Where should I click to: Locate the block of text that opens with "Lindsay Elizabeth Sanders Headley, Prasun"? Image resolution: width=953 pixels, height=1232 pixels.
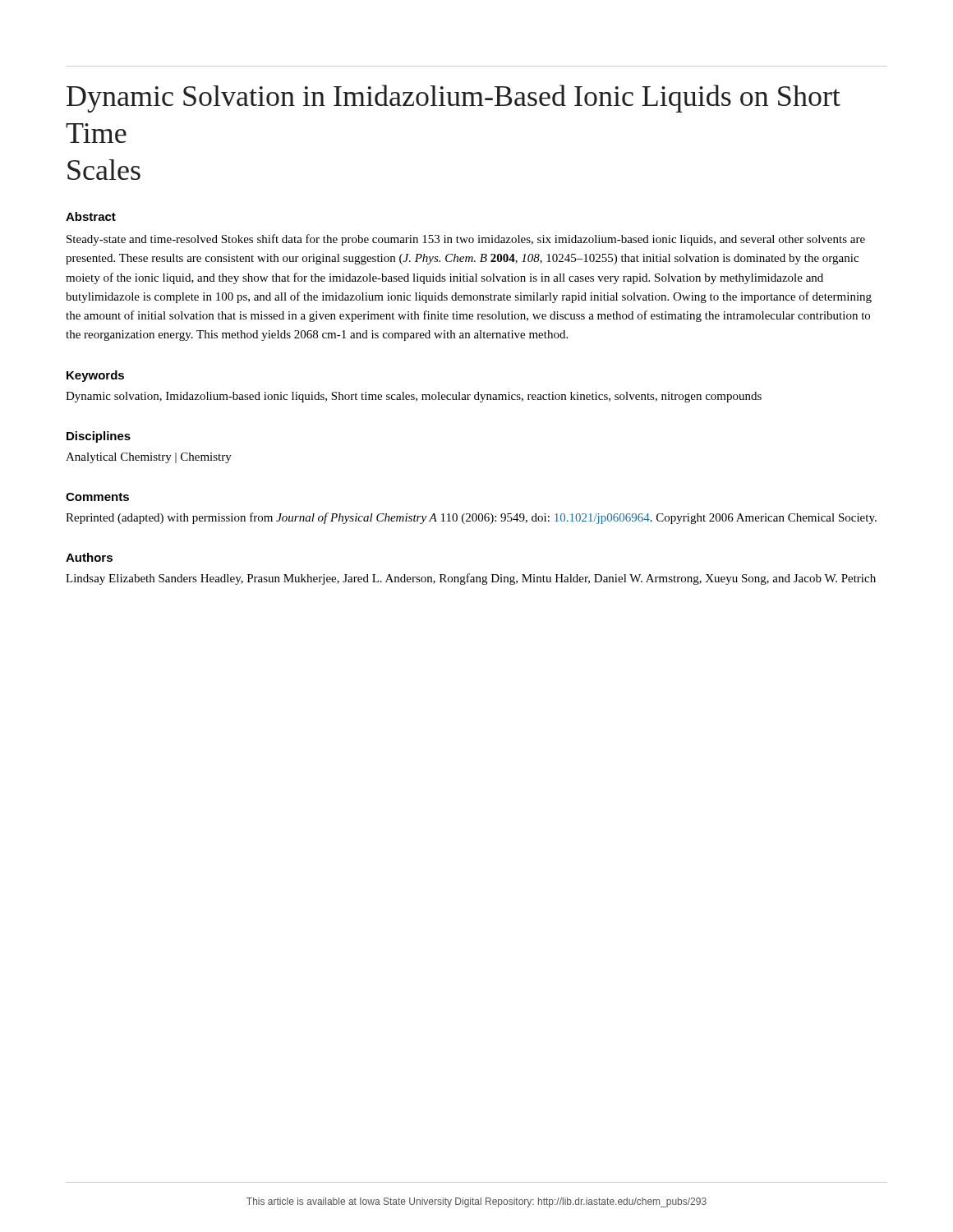[x=471, y=578]
